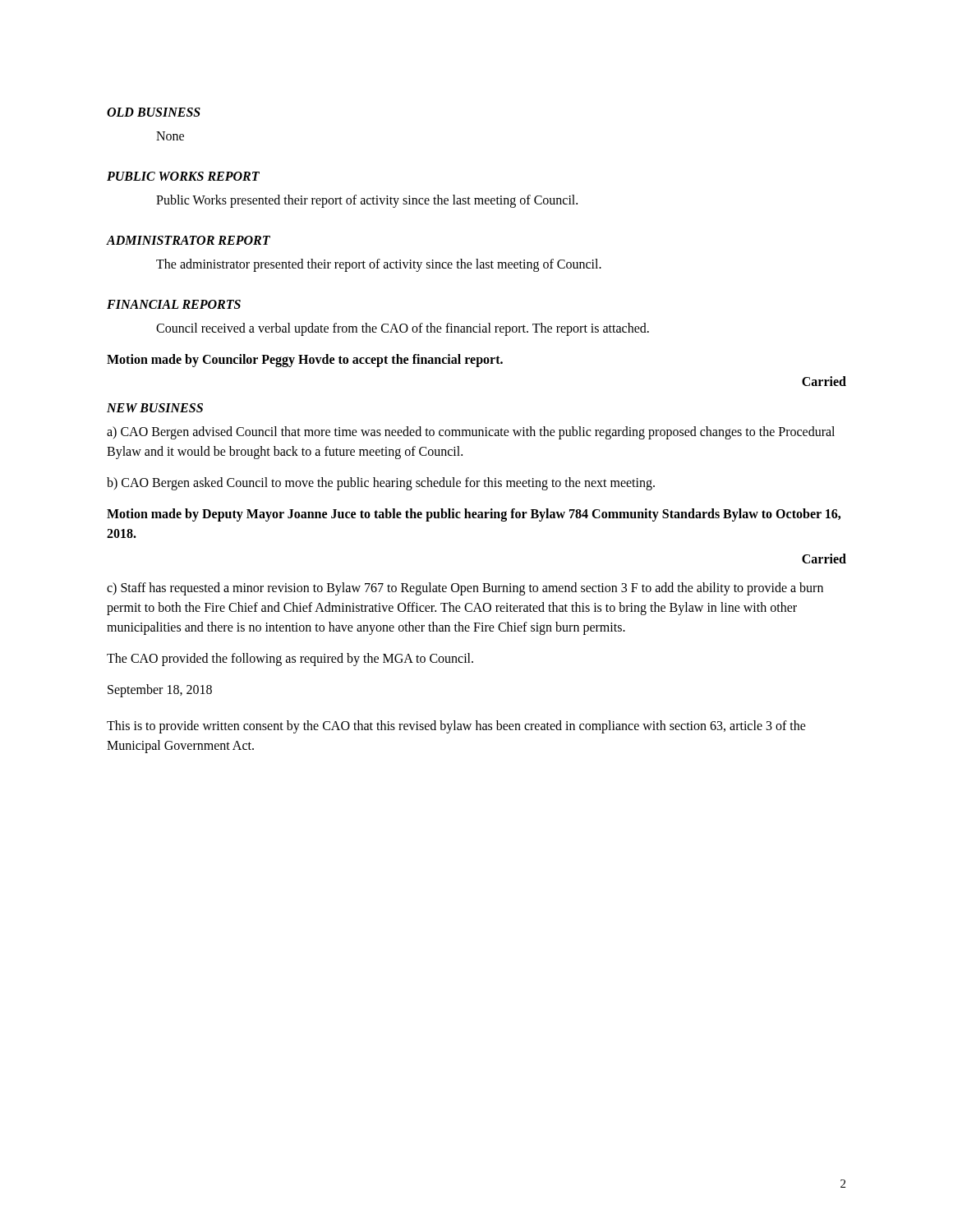
Task: Find the passage starting "NEW BUSINESS"
Action: point(155,408)
